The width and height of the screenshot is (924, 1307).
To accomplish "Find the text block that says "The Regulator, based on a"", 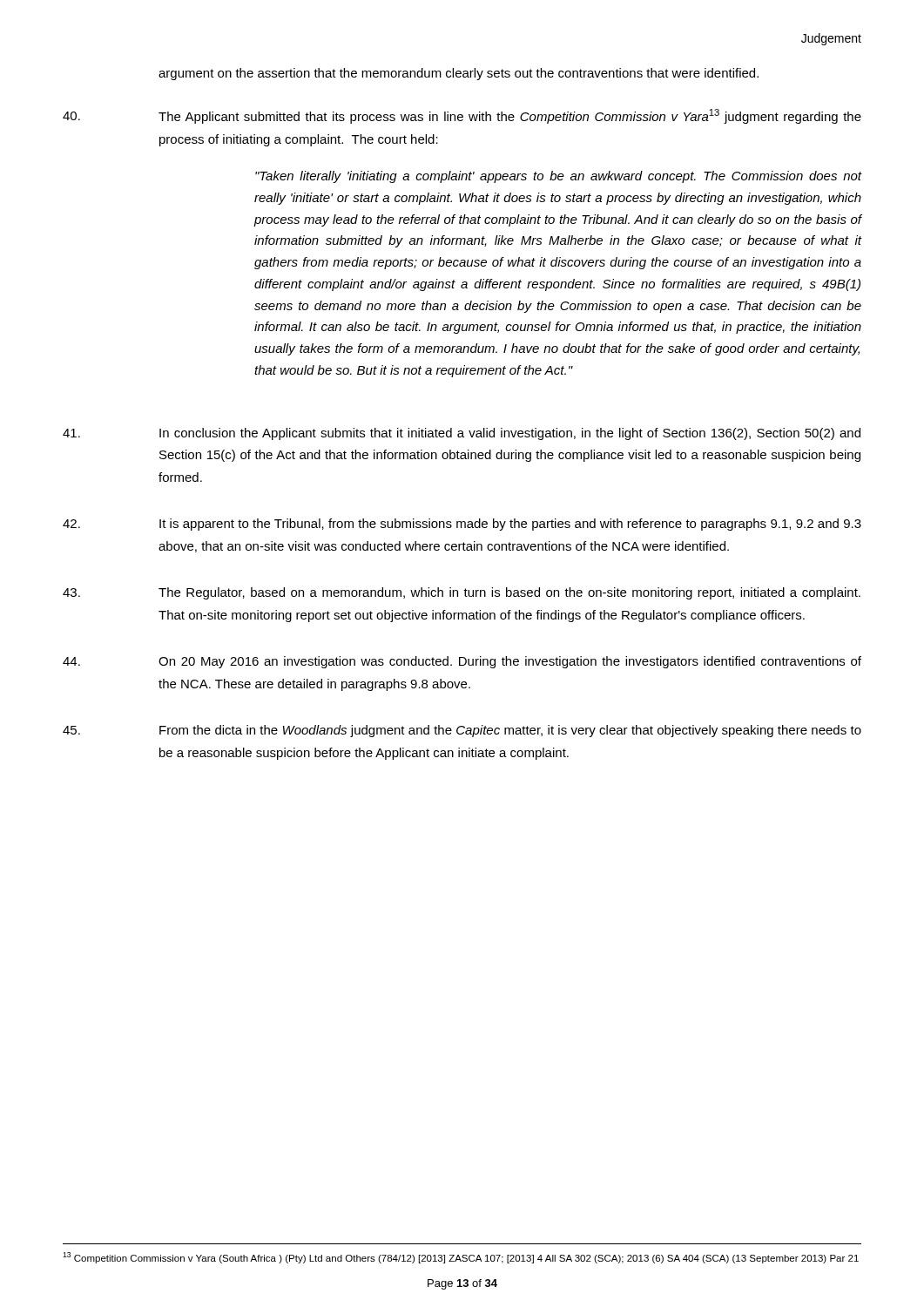I will pyautogui.click(x=462, y=603).
